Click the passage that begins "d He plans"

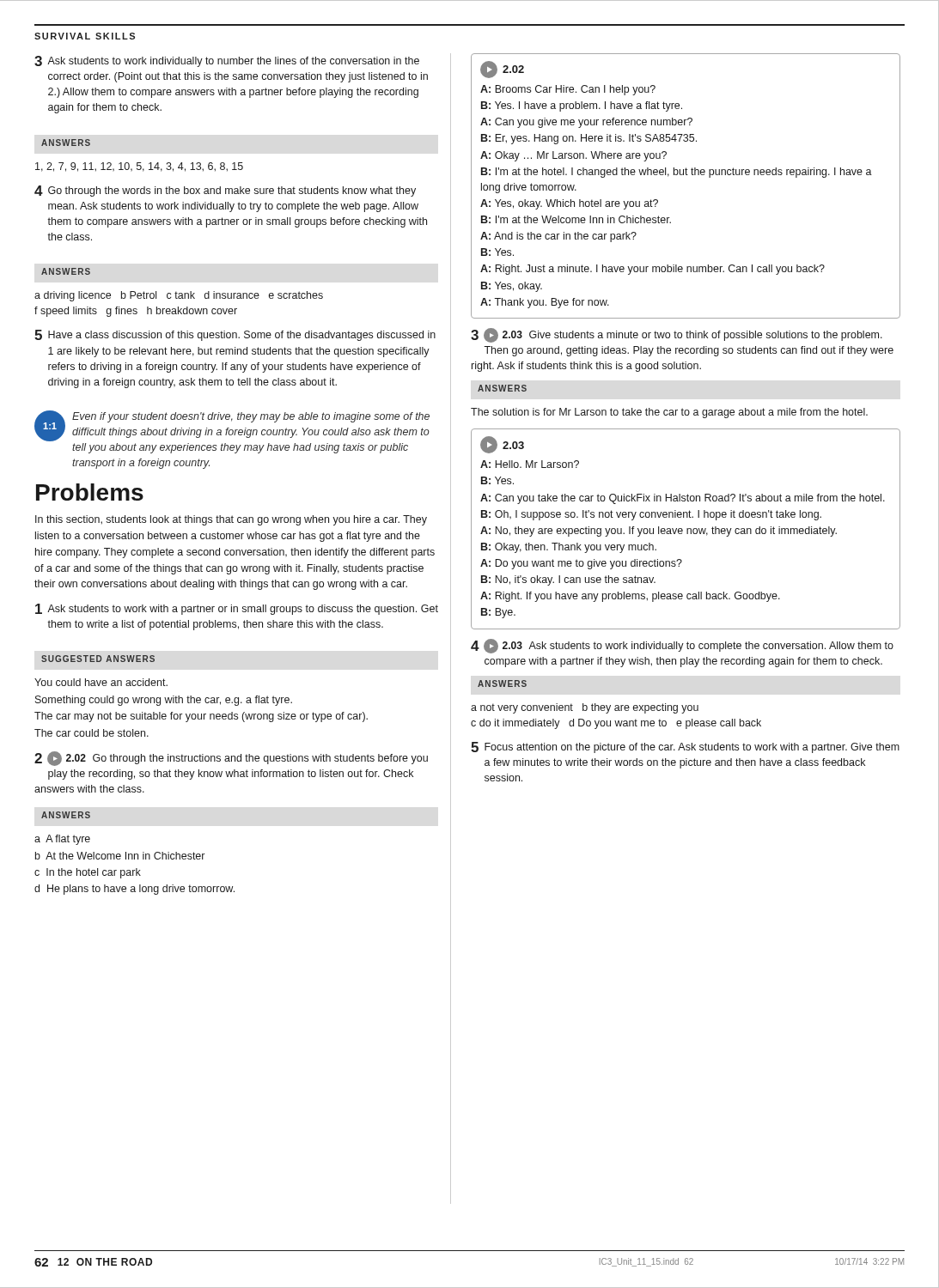135,889
